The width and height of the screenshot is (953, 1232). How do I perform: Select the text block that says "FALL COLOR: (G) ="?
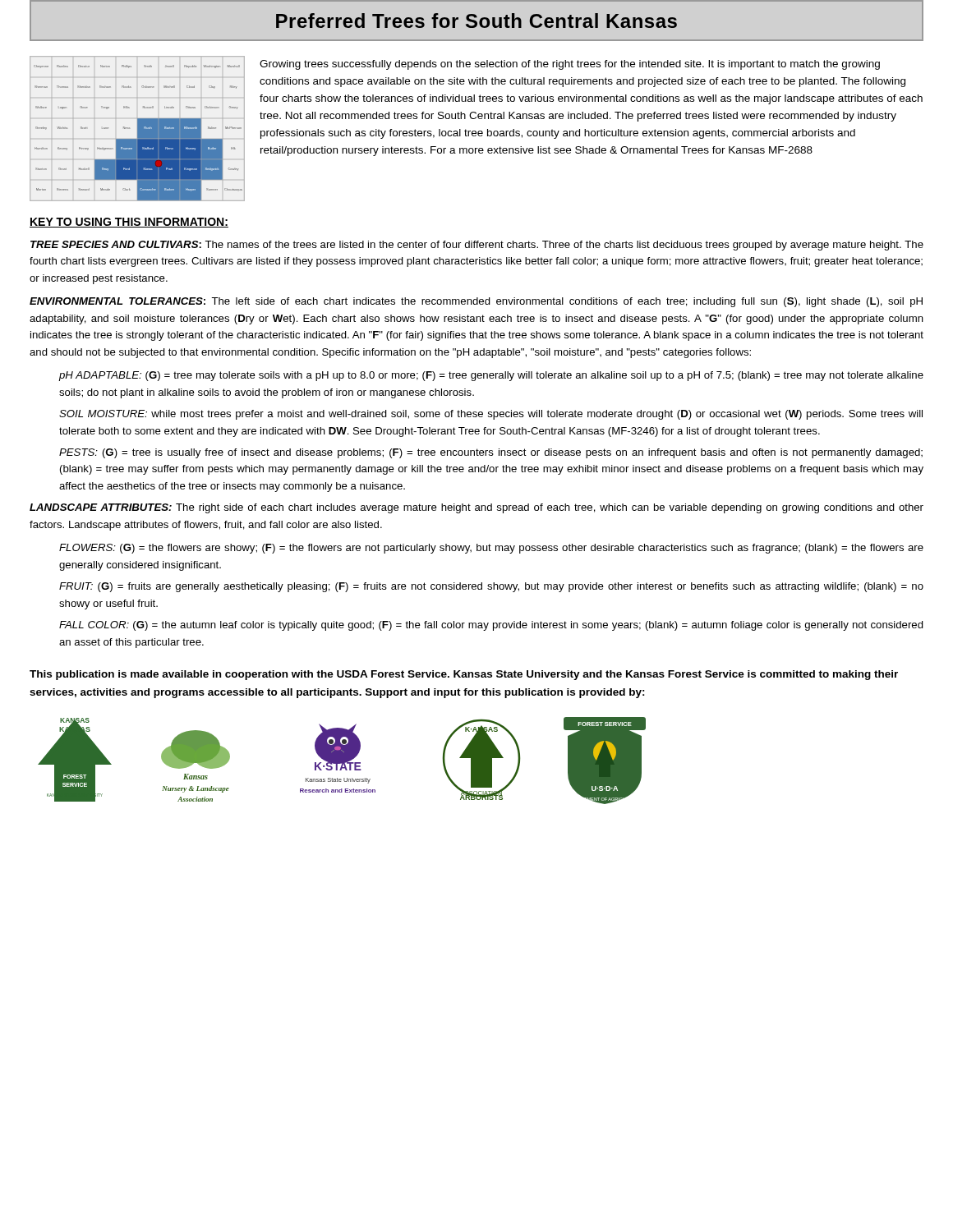click(491, 633)
